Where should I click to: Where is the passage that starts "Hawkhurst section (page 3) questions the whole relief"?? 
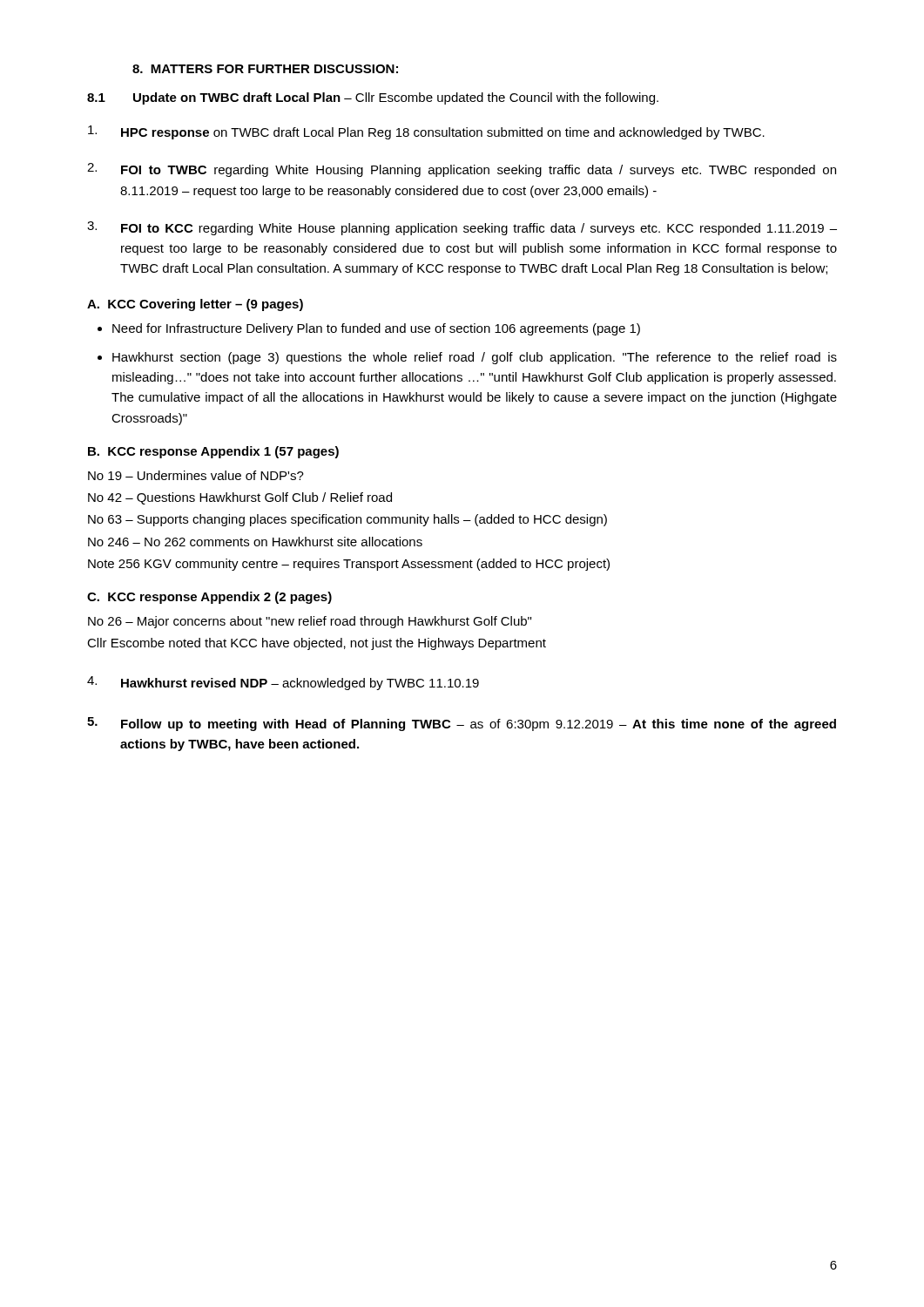tap(474, 387)
